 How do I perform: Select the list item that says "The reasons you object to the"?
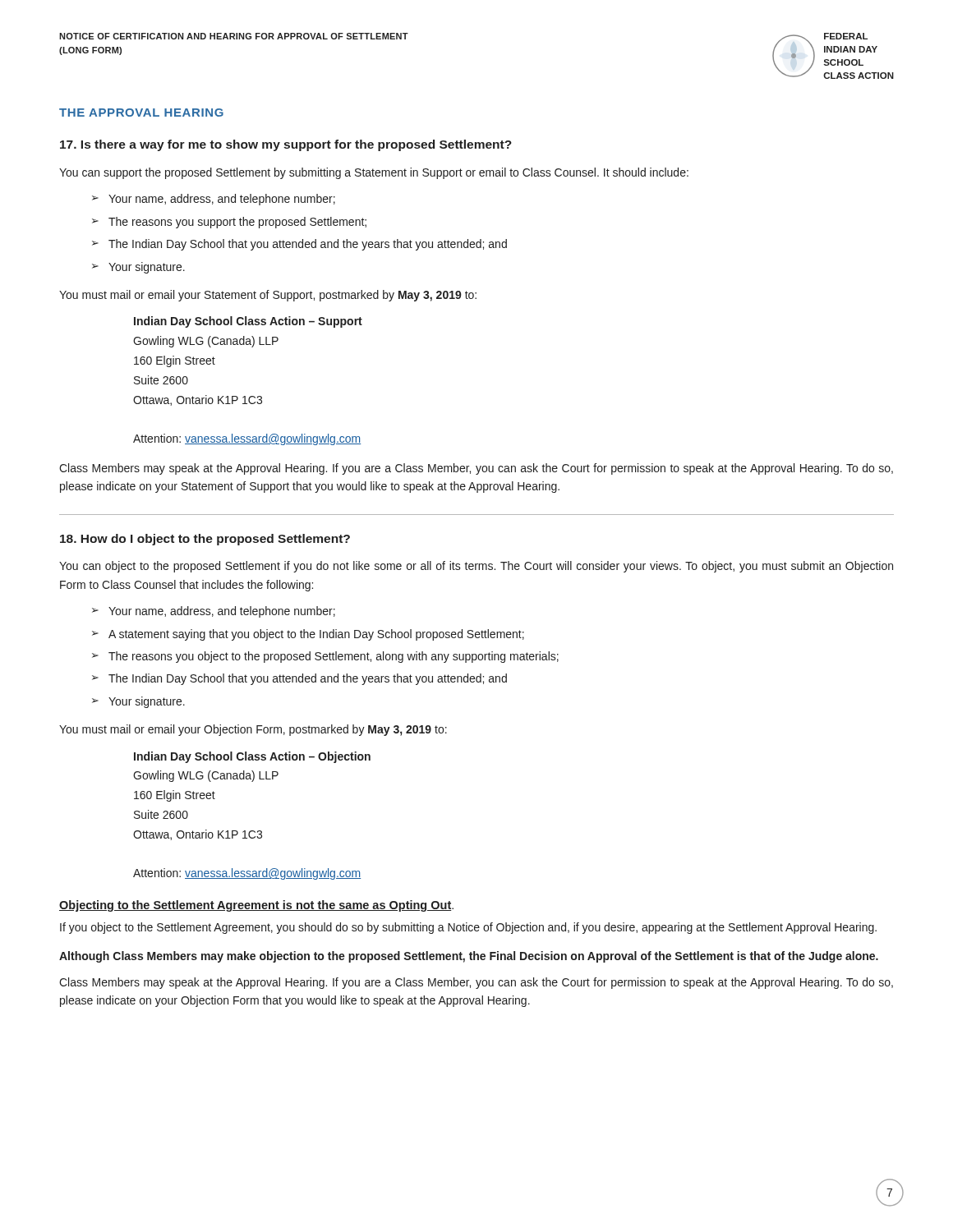coord(334,656)
